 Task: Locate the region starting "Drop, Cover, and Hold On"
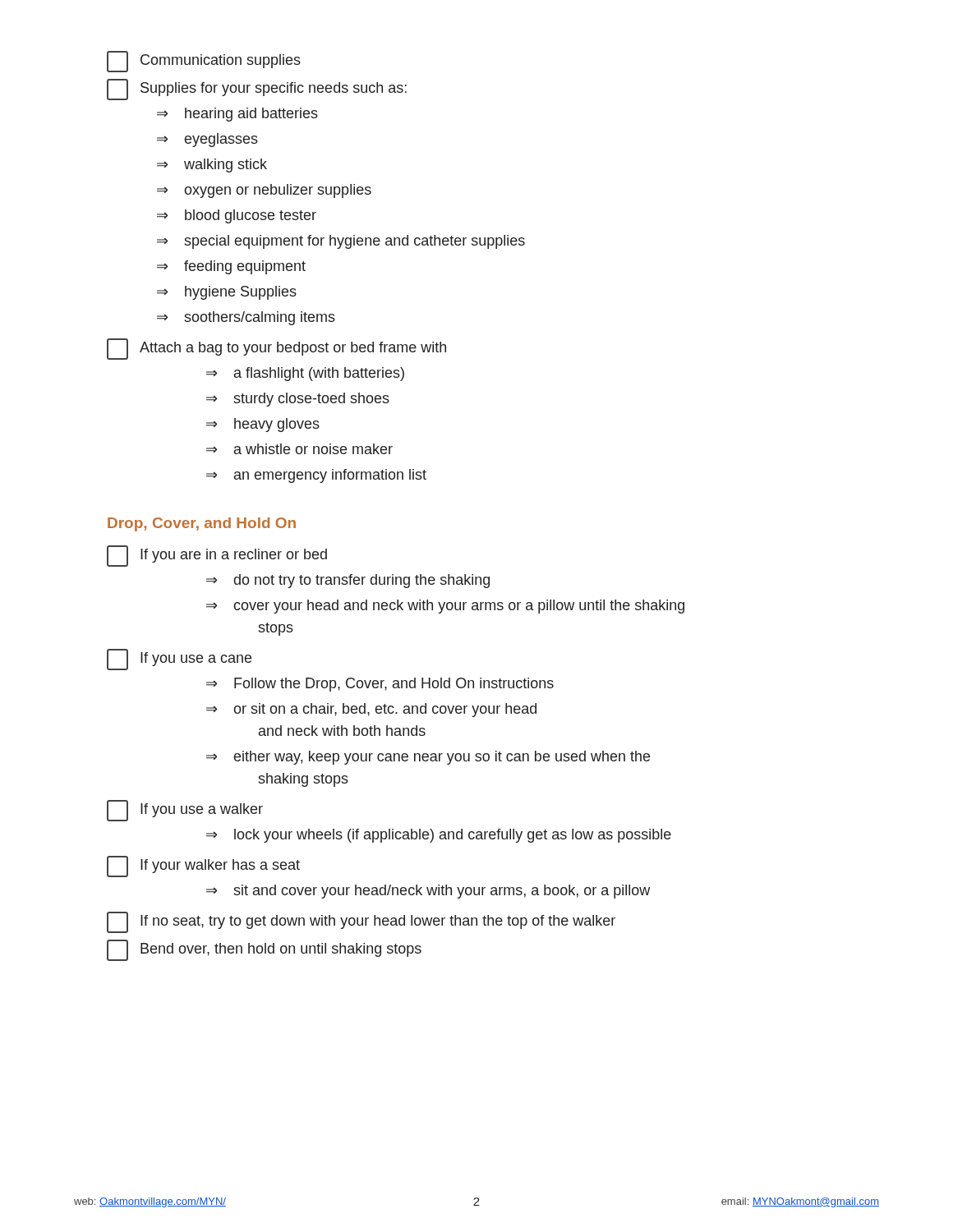202,523
